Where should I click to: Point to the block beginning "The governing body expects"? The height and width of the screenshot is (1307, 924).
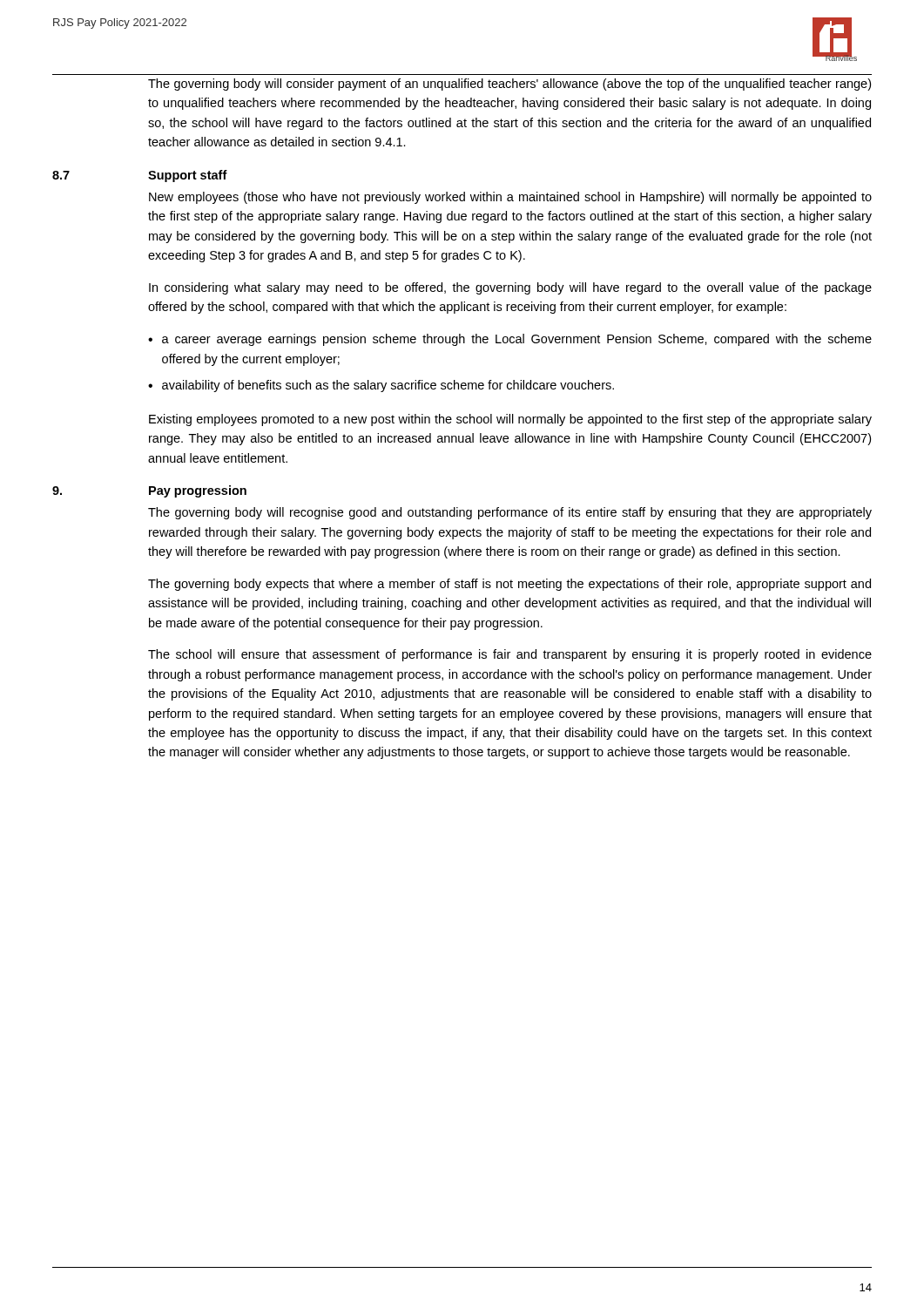(510, 603)
